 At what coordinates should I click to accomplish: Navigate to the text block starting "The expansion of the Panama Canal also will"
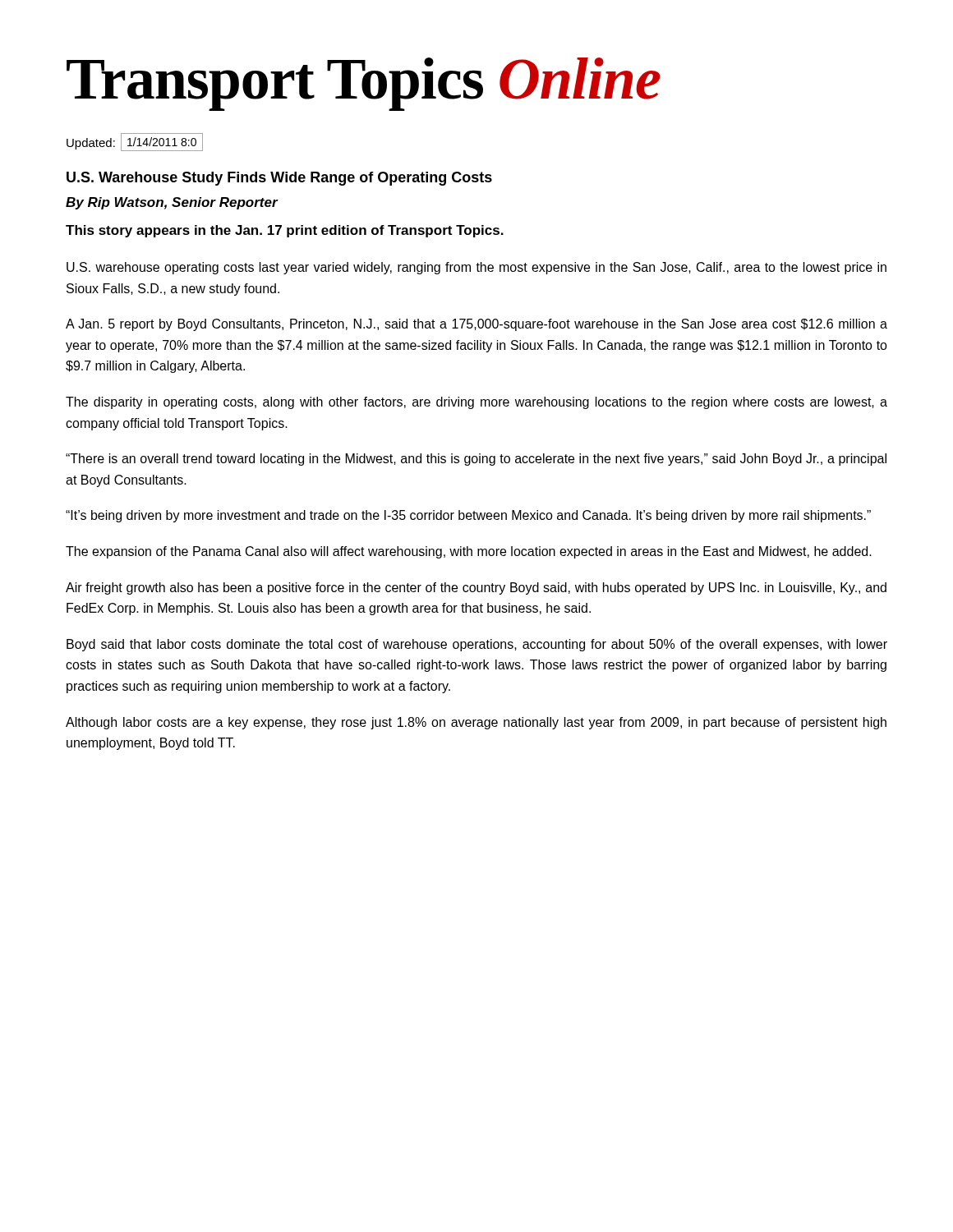coord(469,552)
